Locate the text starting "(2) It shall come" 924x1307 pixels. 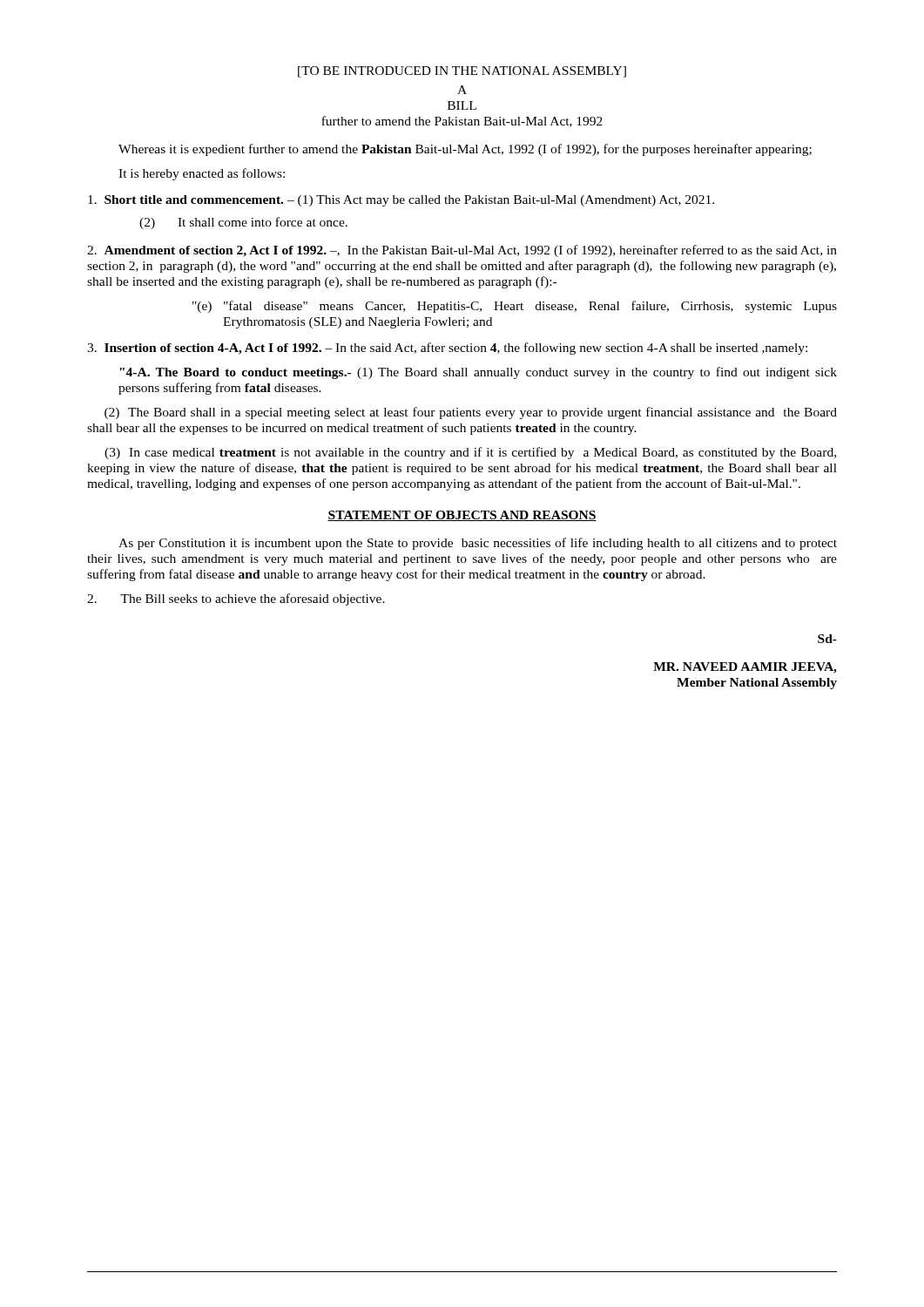tap(244, 222)
